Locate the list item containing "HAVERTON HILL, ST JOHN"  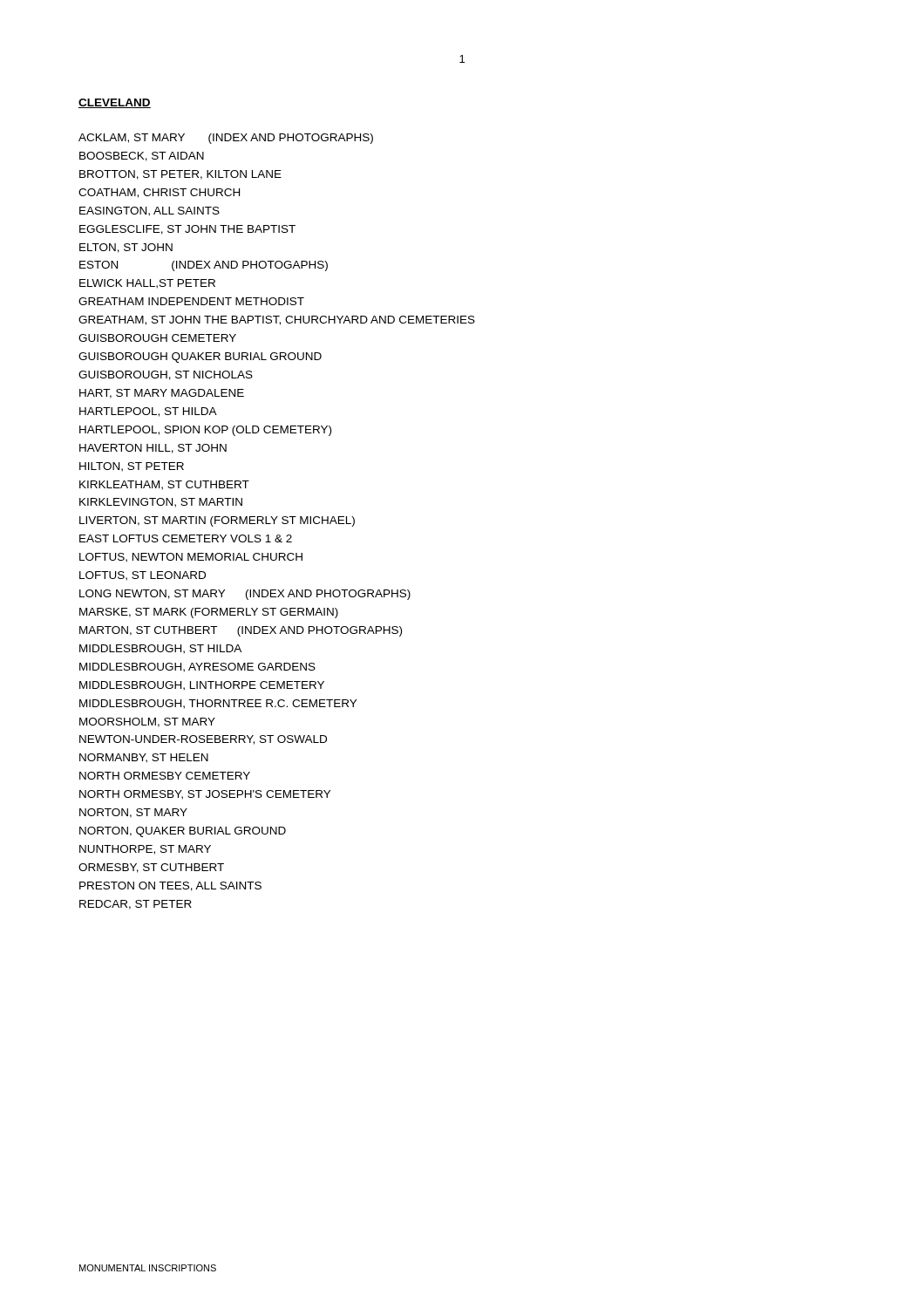point(153,447)
